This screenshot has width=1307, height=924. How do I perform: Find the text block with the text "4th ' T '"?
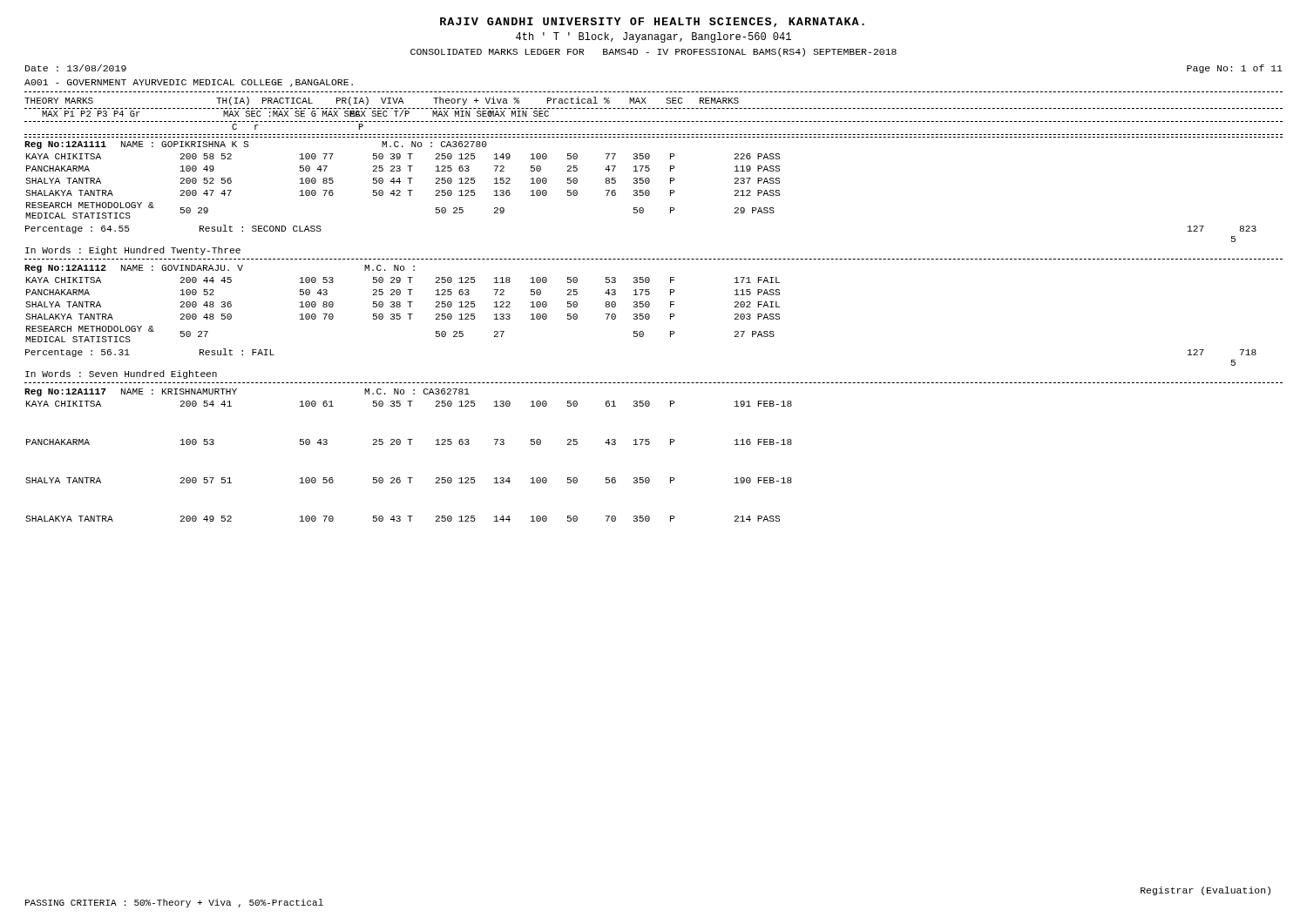coord(654,37)
